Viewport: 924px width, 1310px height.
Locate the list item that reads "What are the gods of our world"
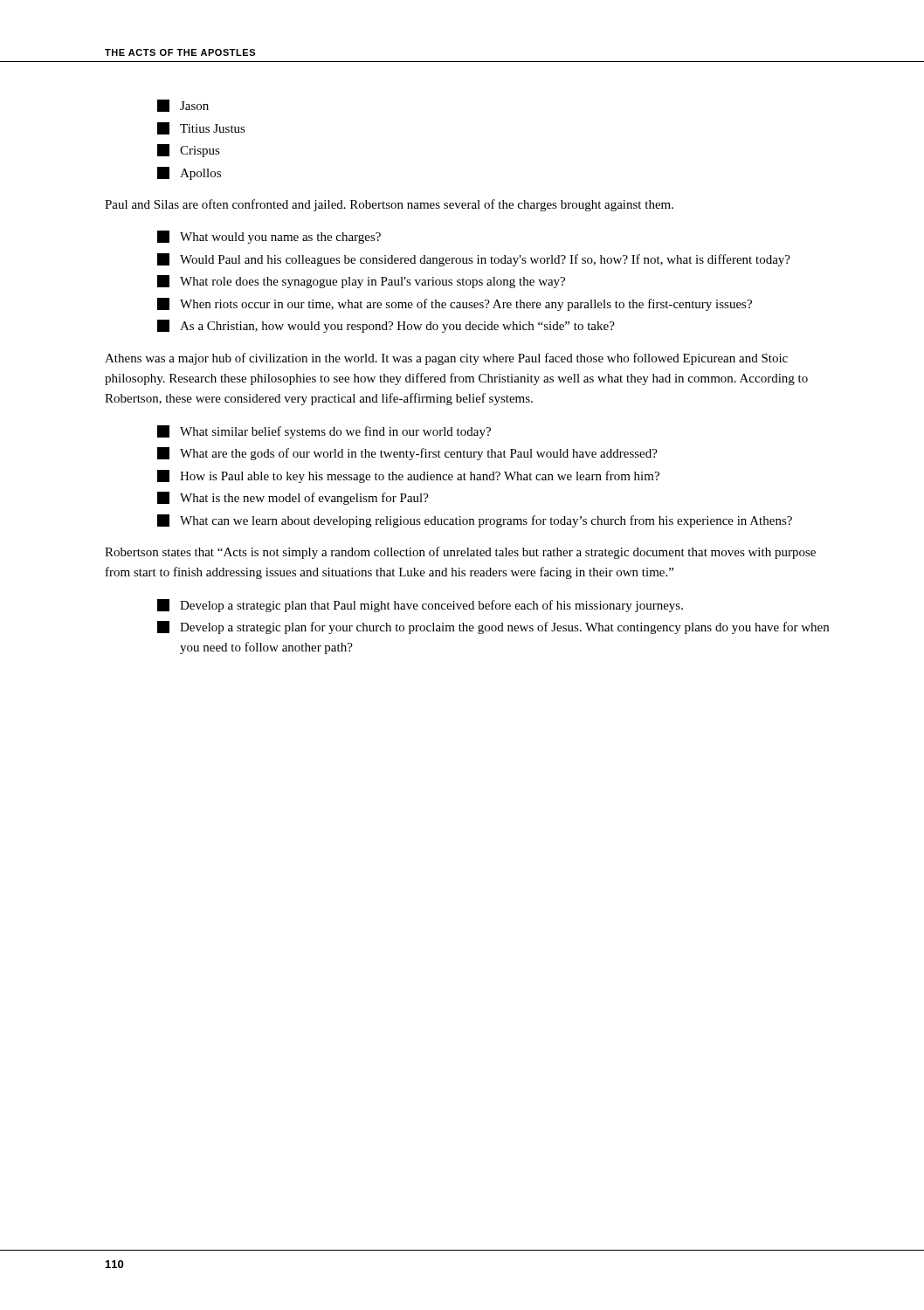497,454
